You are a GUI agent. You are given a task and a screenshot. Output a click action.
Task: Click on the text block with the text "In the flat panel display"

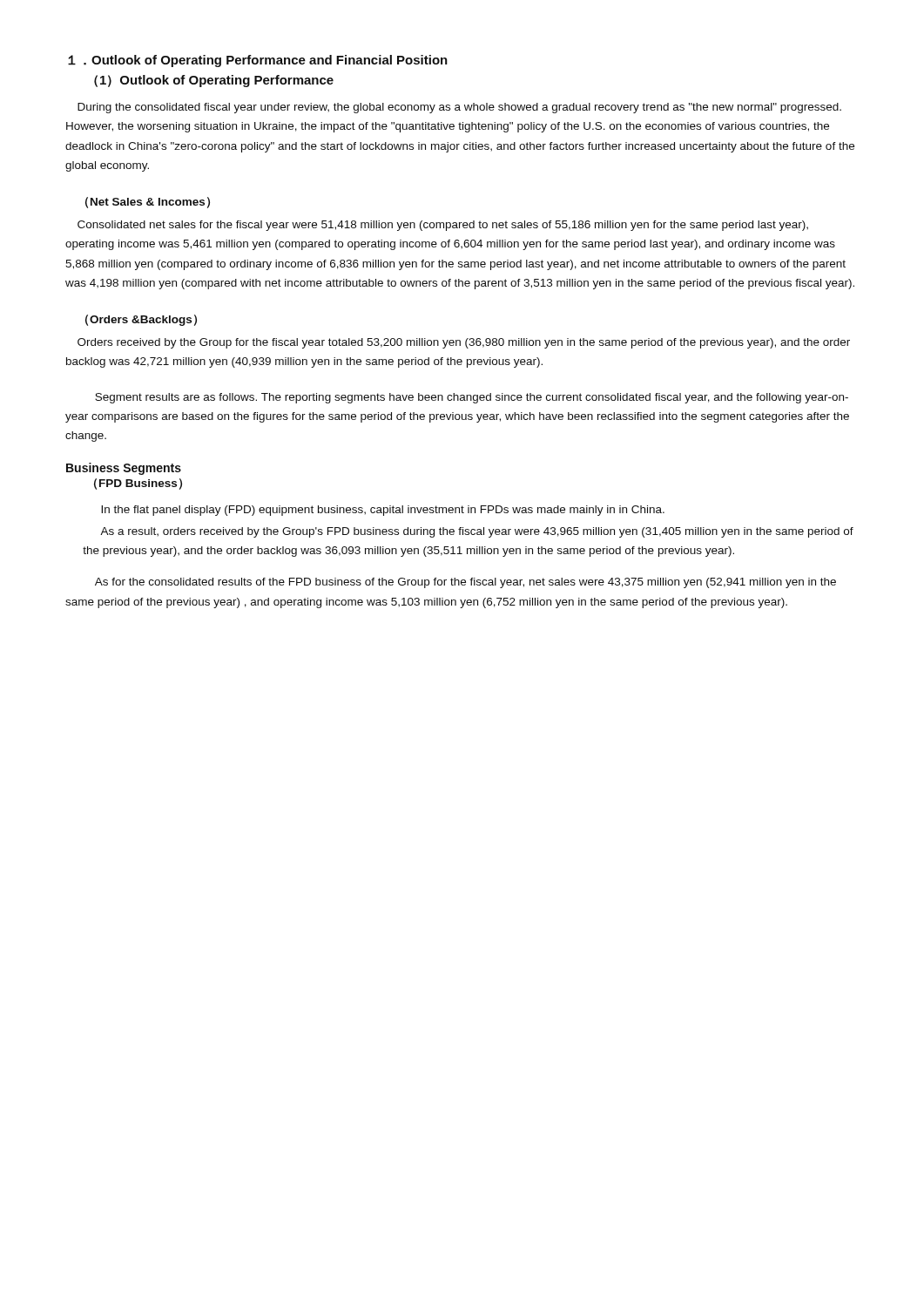[383, 510]
